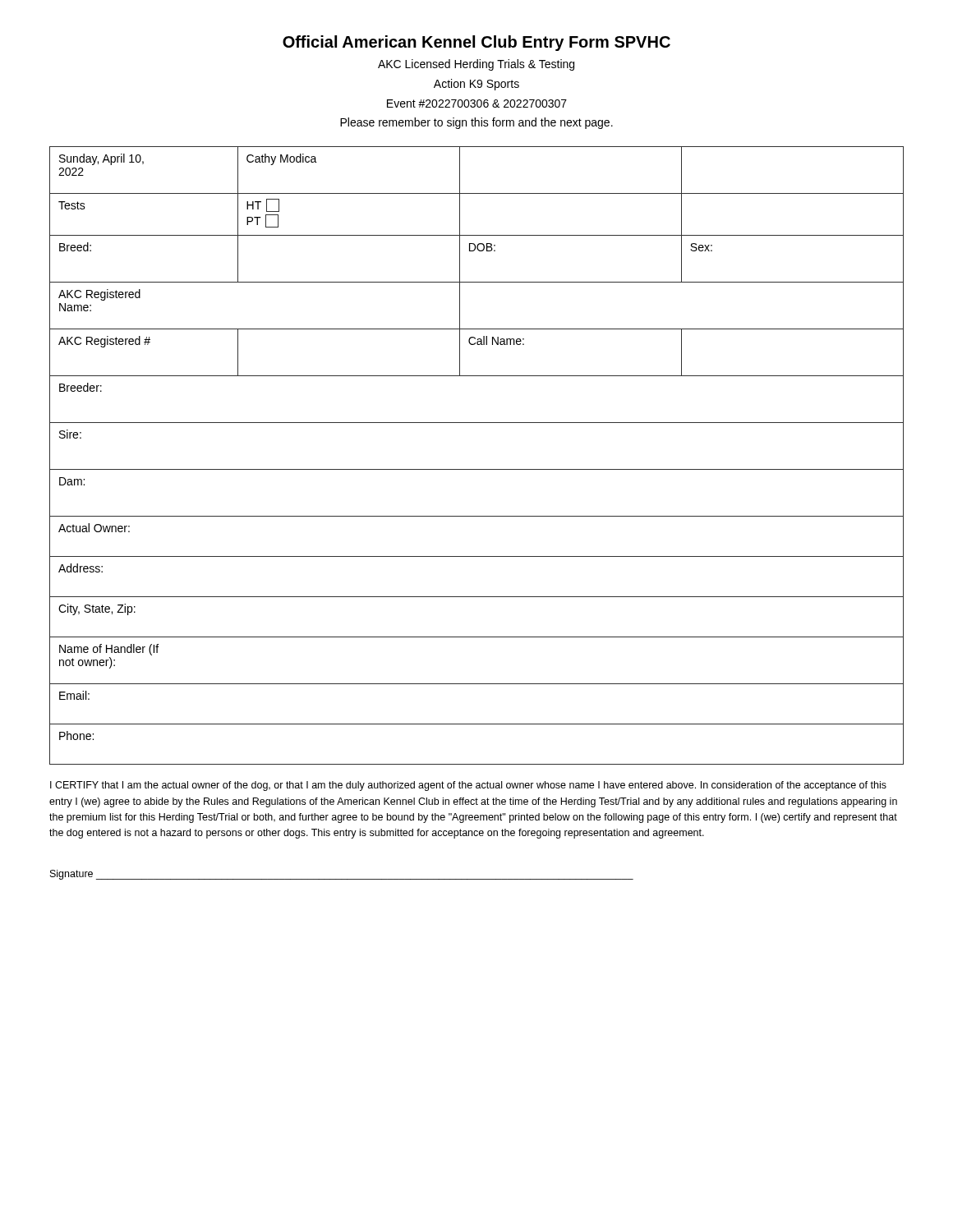
Task: Select the text block containing "AKC Licensed Herding"
Action: pos(476,93)
